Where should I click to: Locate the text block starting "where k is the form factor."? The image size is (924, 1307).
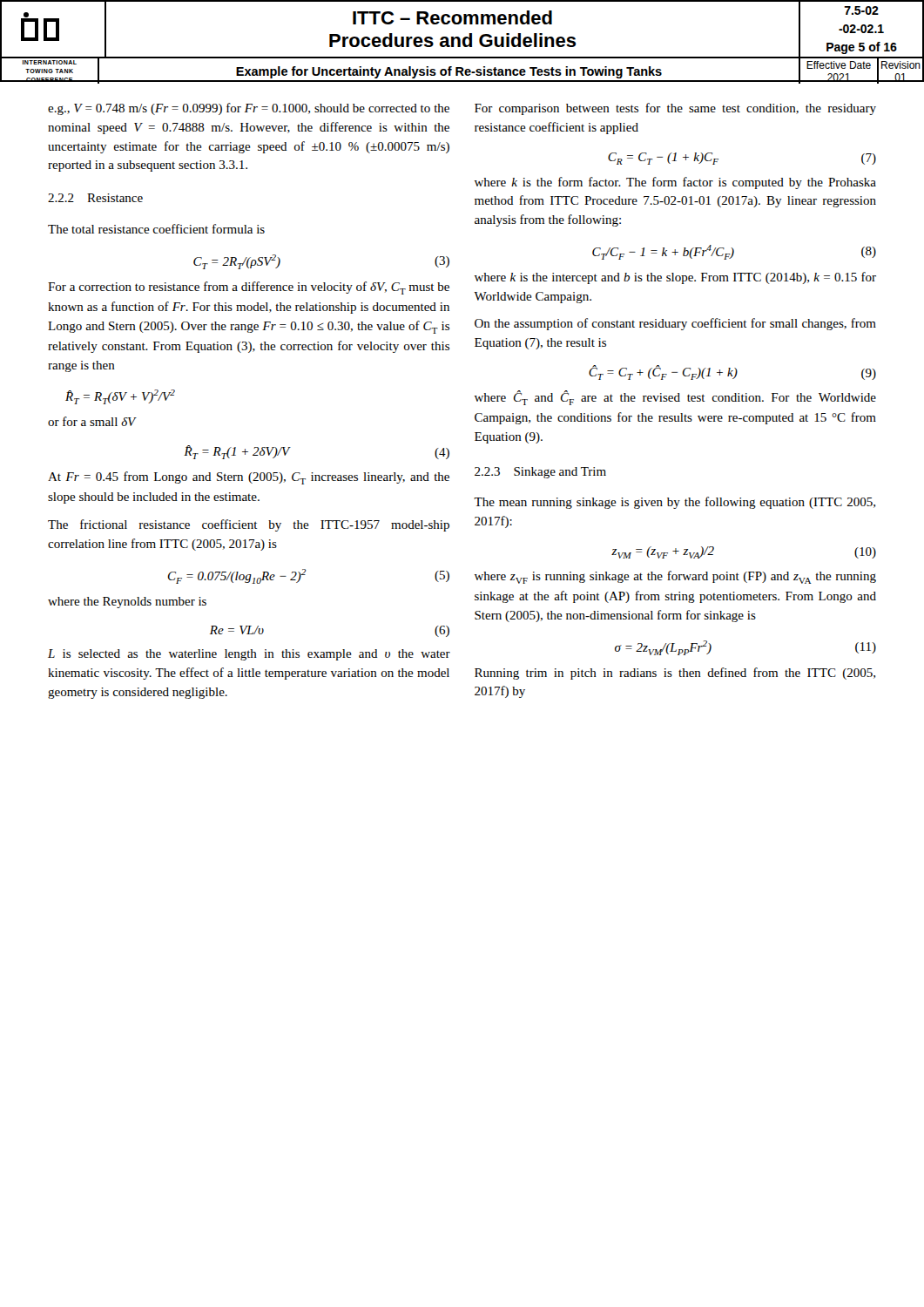click(675, 201)
